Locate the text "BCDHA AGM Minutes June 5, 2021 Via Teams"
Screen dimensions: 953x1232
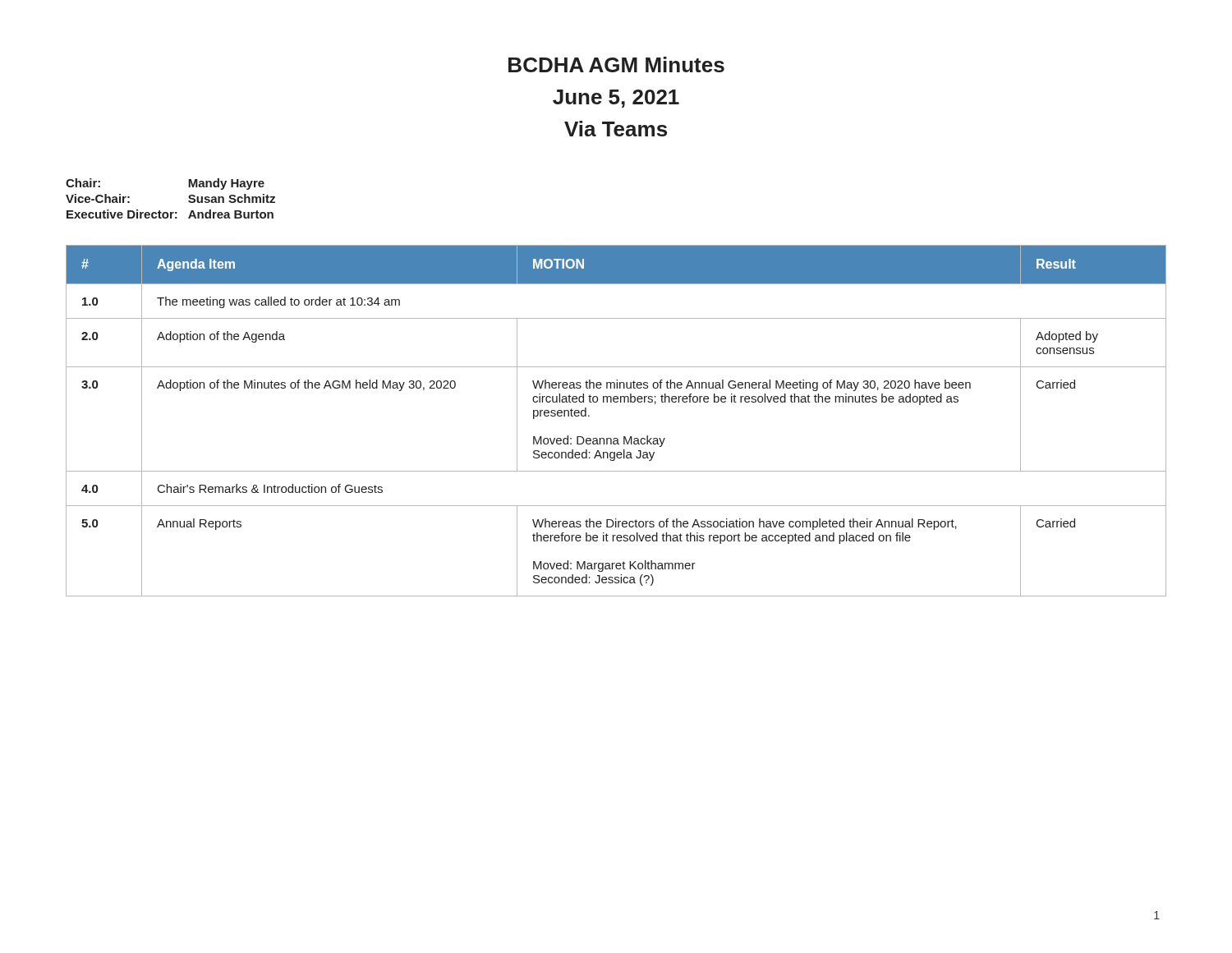tap(616, 97)
